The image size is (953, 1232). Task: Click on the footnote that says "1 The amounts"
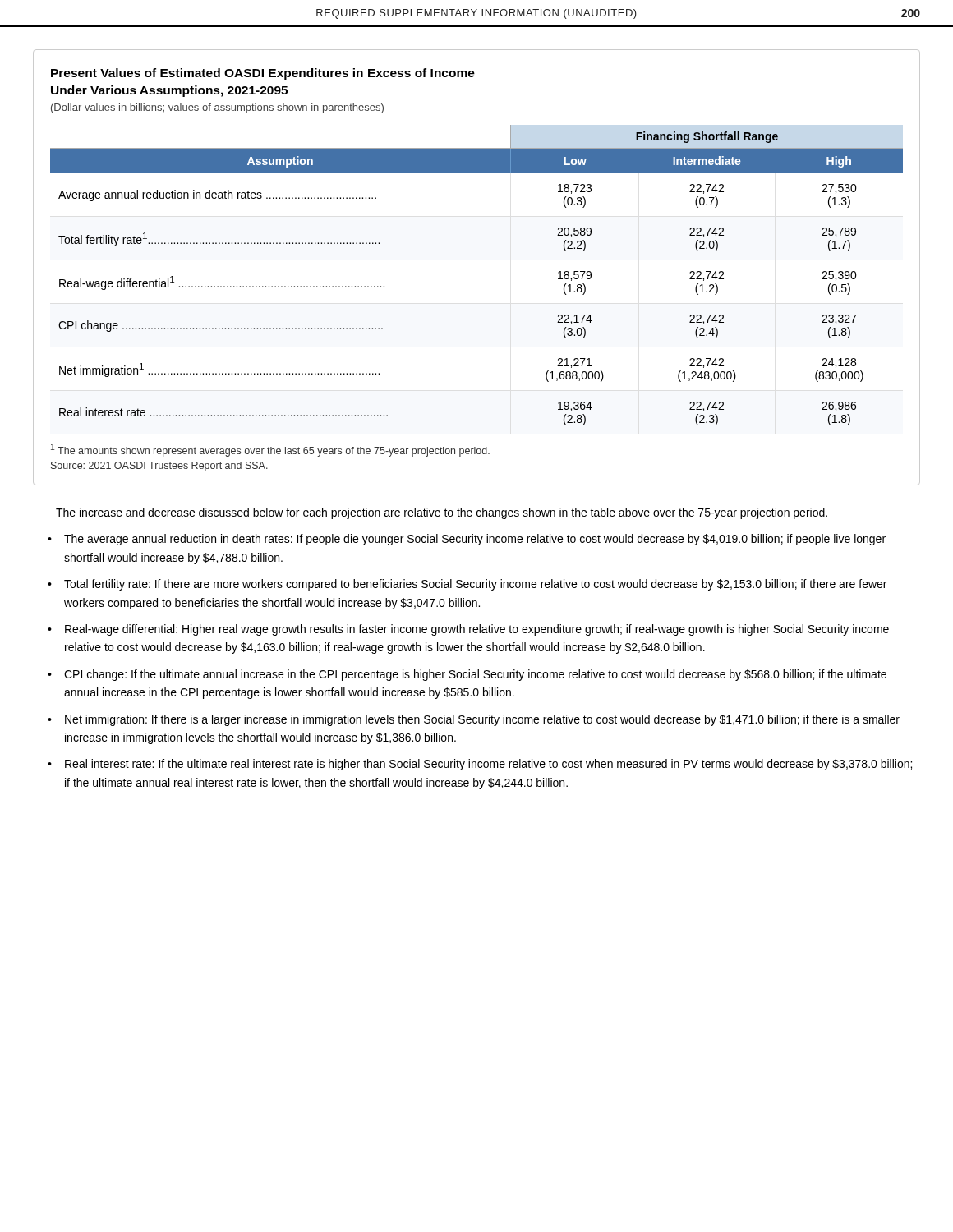coord(270,457)
